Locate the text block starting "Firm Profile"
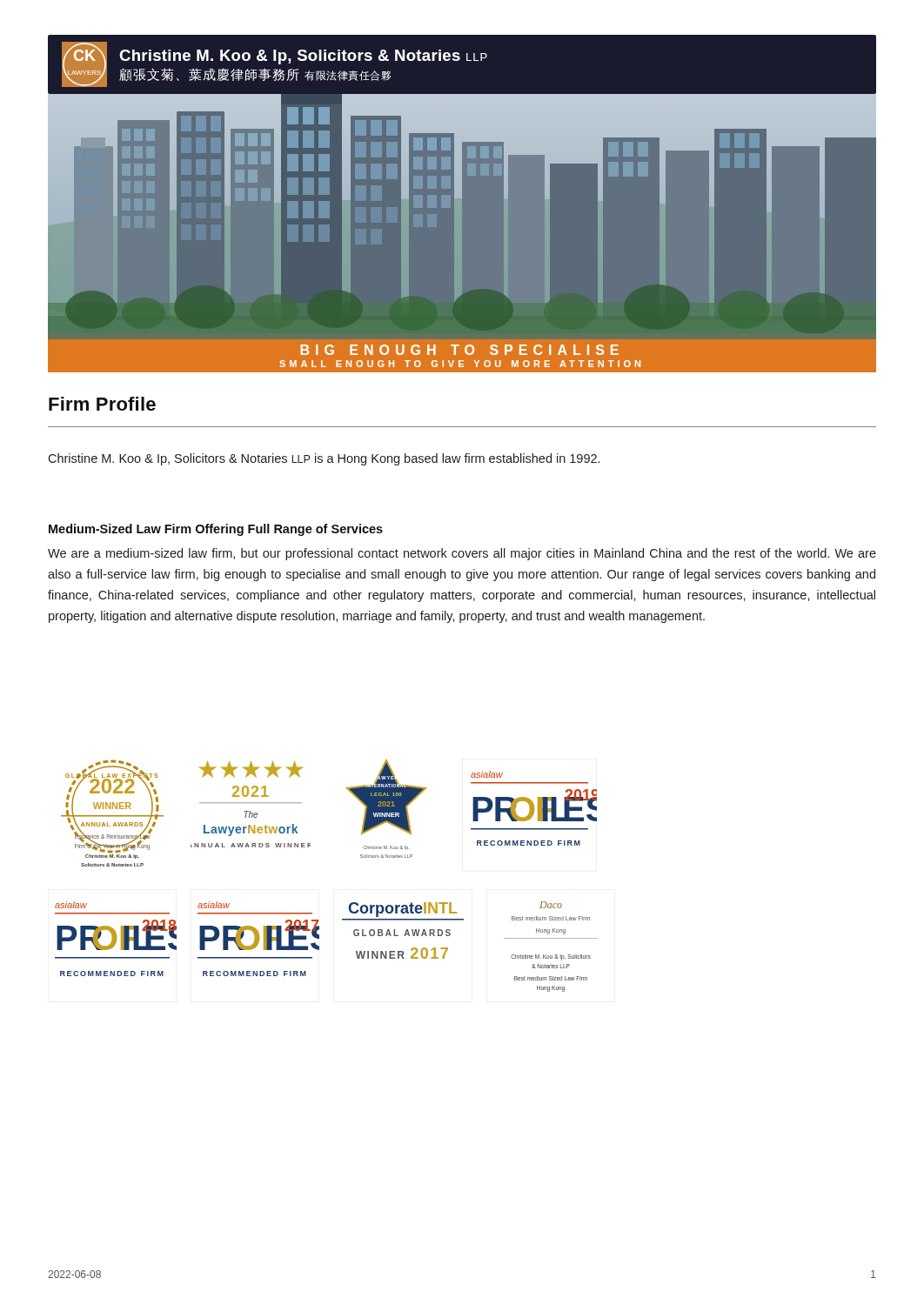Viewport: 924px width, 1305px height. point(102,405)
